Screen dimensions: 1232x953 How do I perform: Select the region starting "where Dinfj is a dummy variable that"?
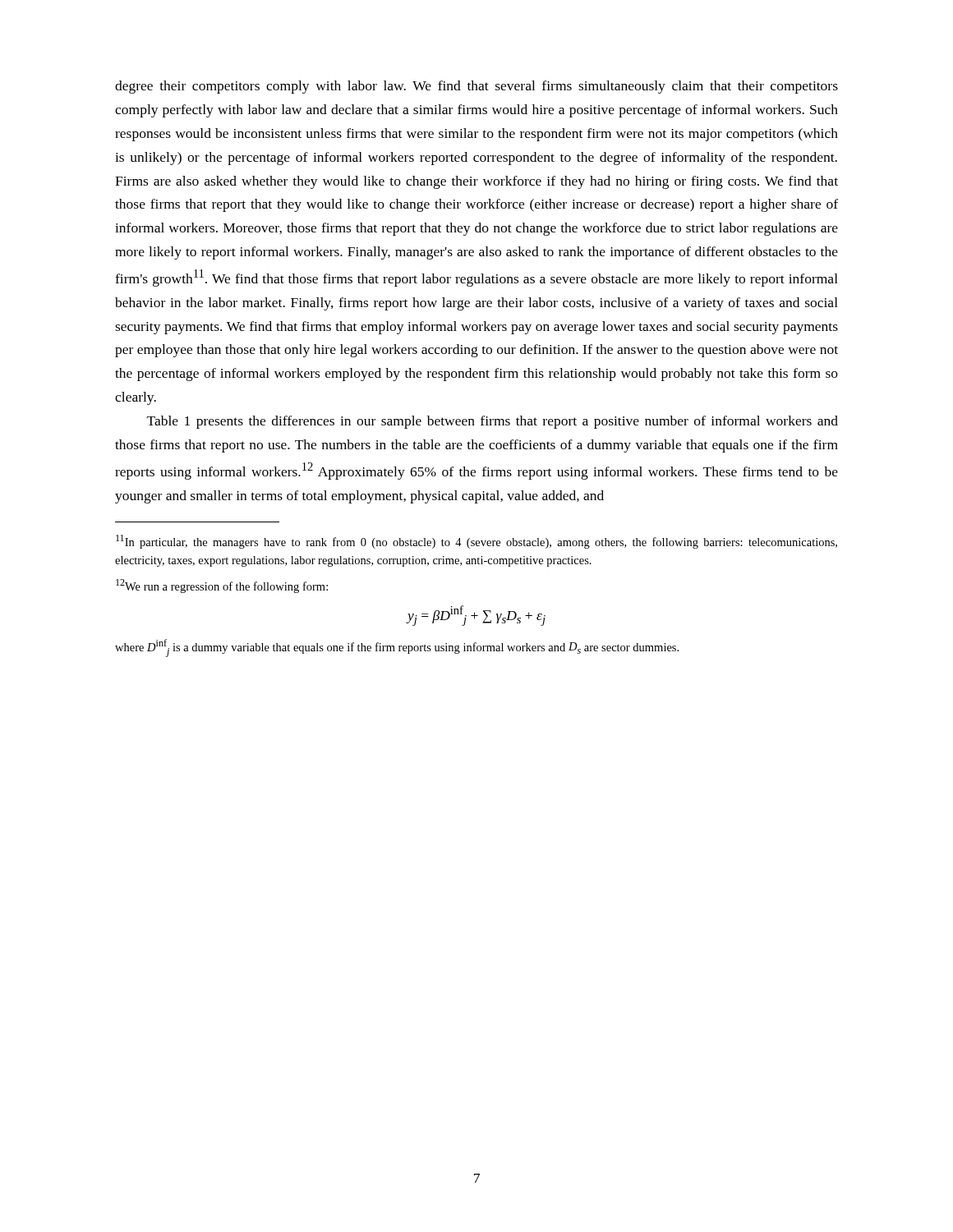476,647
